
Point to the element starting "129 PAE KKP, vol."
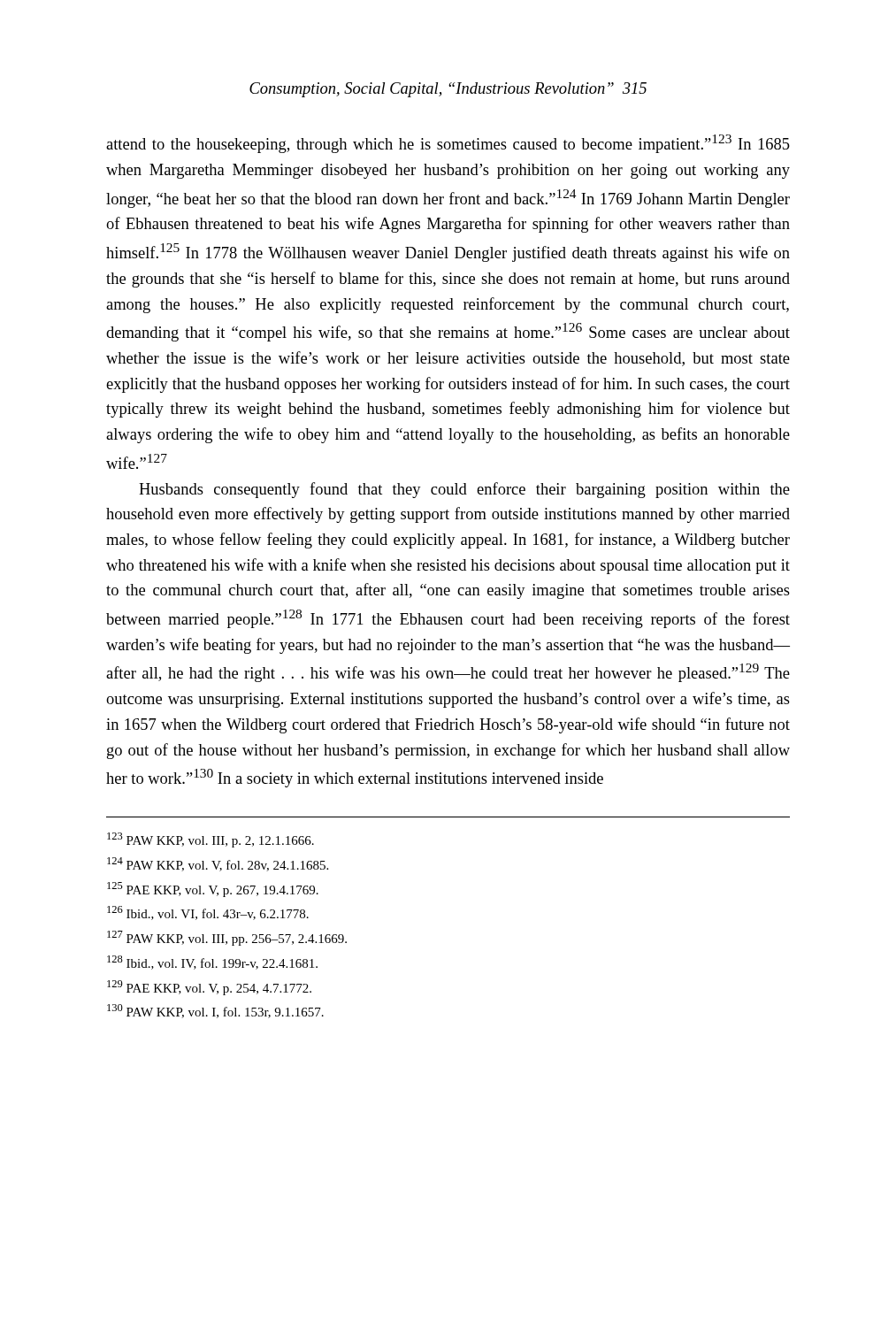209,988
